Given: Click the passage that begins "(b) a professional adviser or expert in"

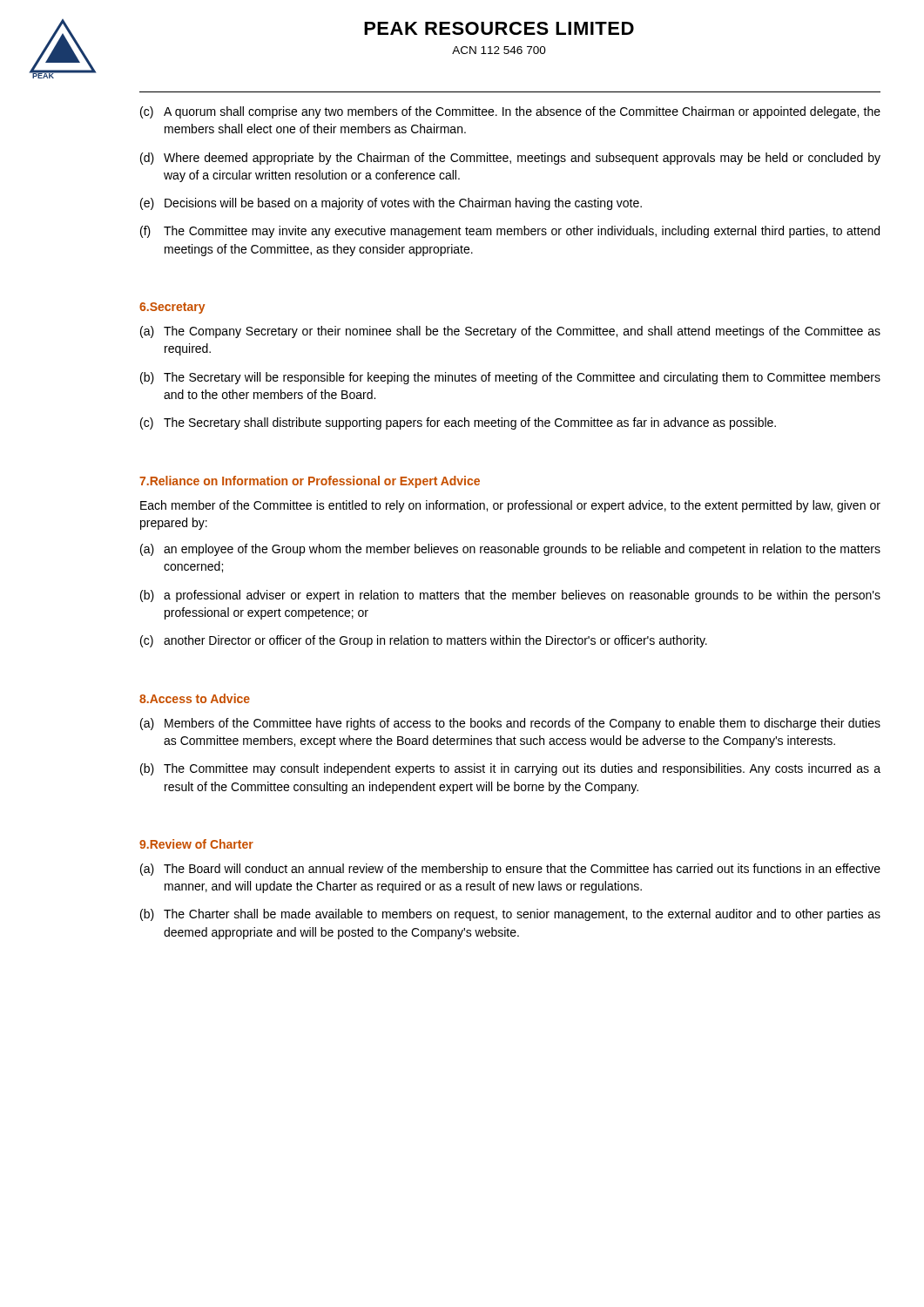Looking at the screenshot, I should (510, 604).
